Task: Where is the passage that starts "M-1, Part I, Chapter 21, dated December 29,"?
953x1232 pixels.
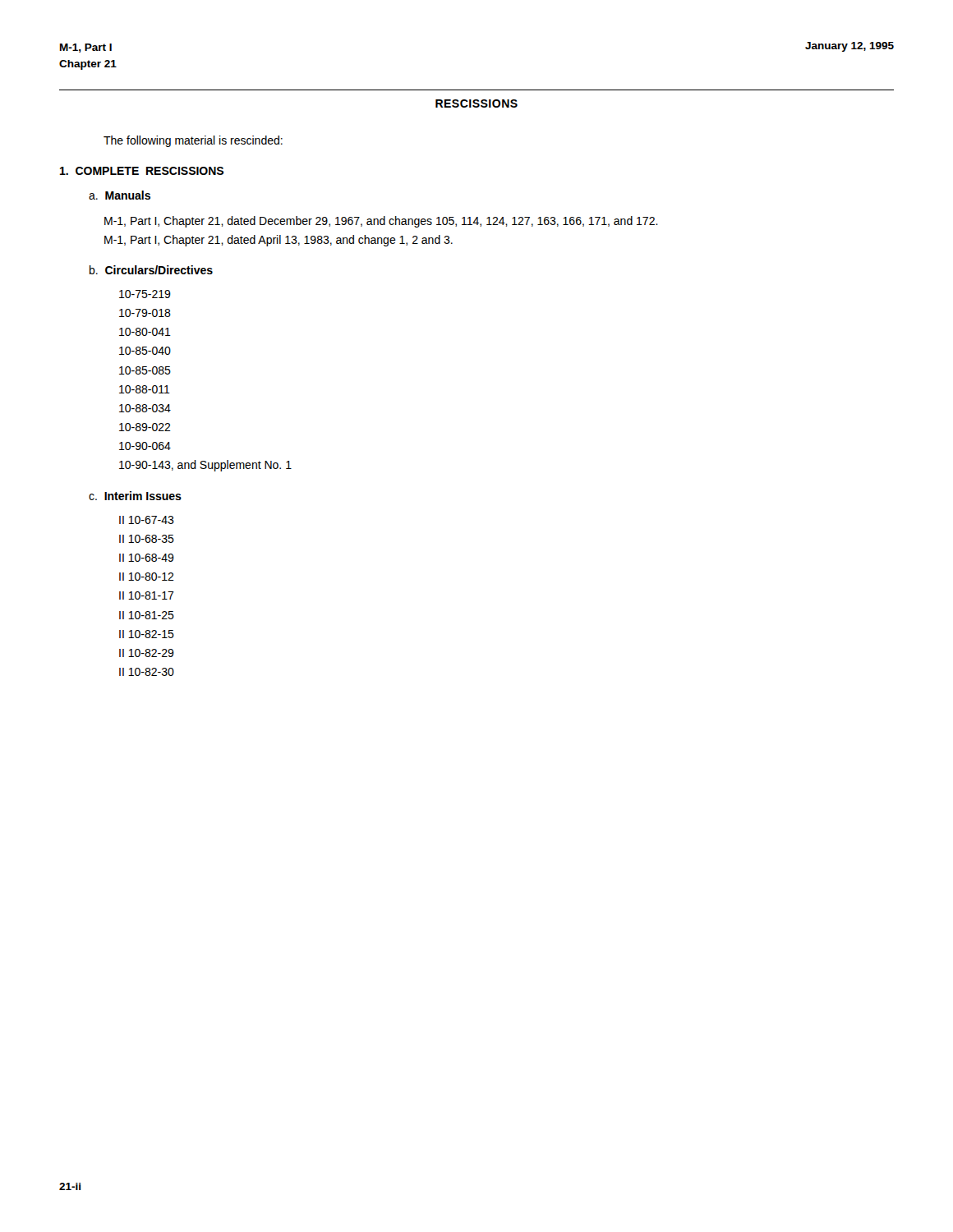Action: 381,231
